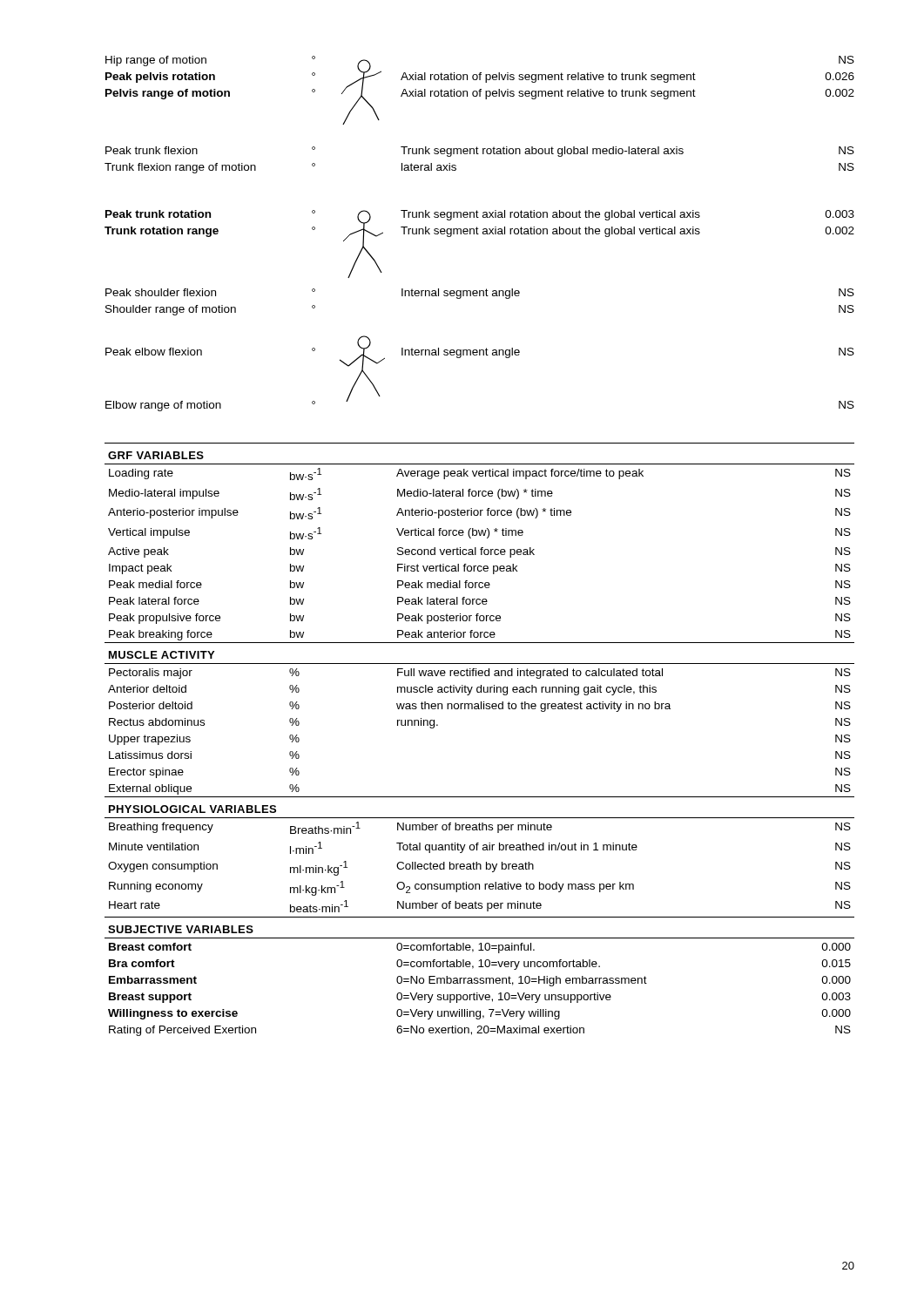Viewport: 924px width, 1307px height.
Task: Select the element starting "Elbow range of motion ° NS"
Action: point(159,404)
